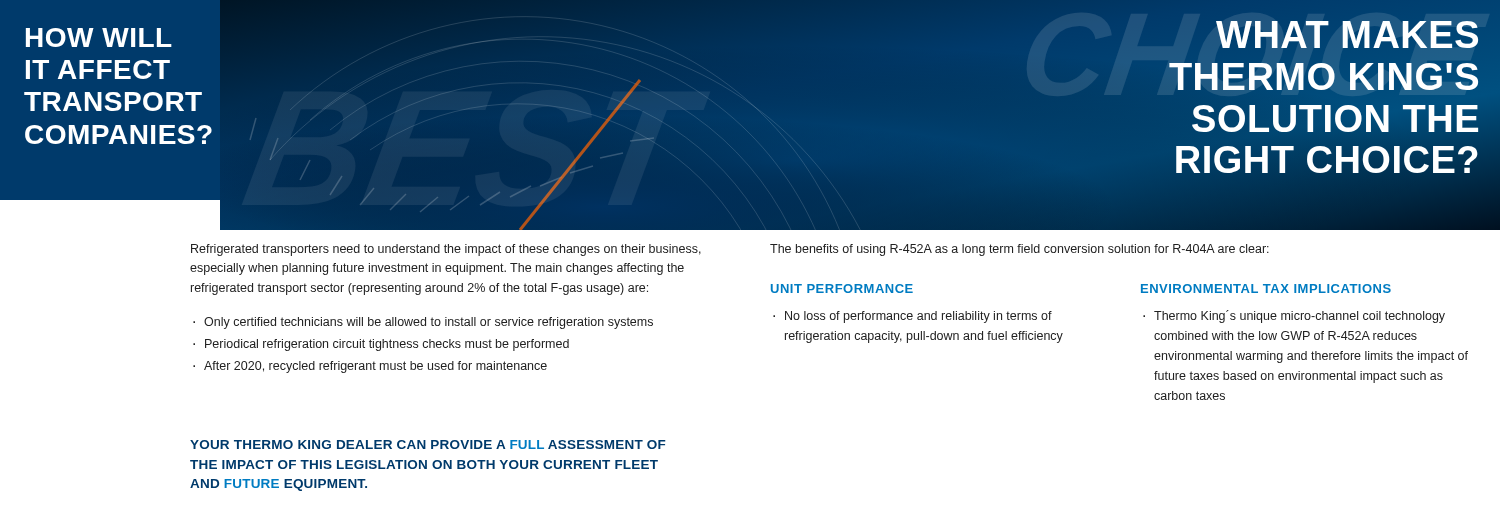Where is the passage that starts "The benefits of using R-452A as"?
The width and height of the screenshot is (1500, 529).
(1020, 249)
